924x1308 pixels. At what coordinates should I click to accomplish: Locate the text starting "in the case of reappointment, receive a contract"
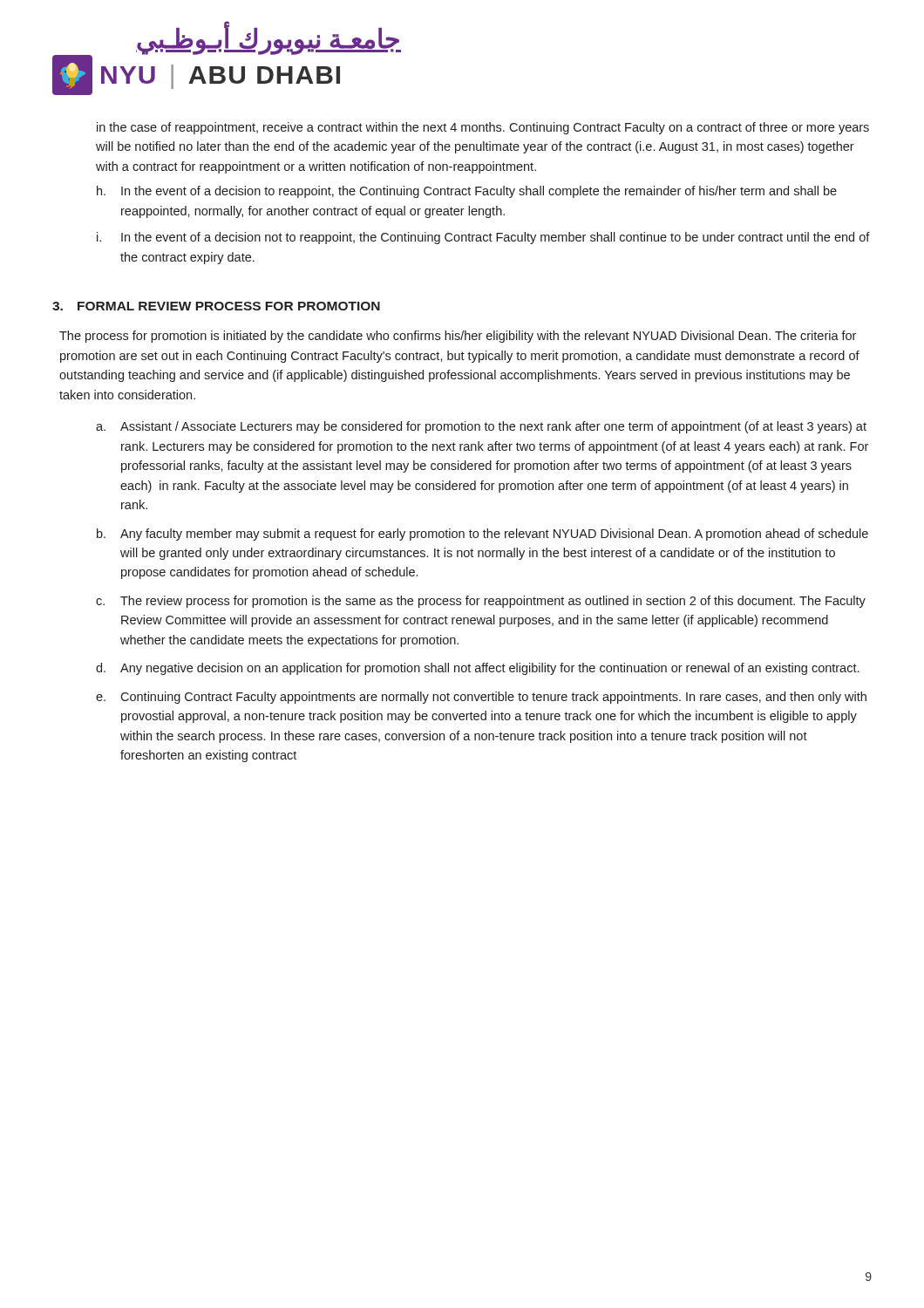(484, 147)
